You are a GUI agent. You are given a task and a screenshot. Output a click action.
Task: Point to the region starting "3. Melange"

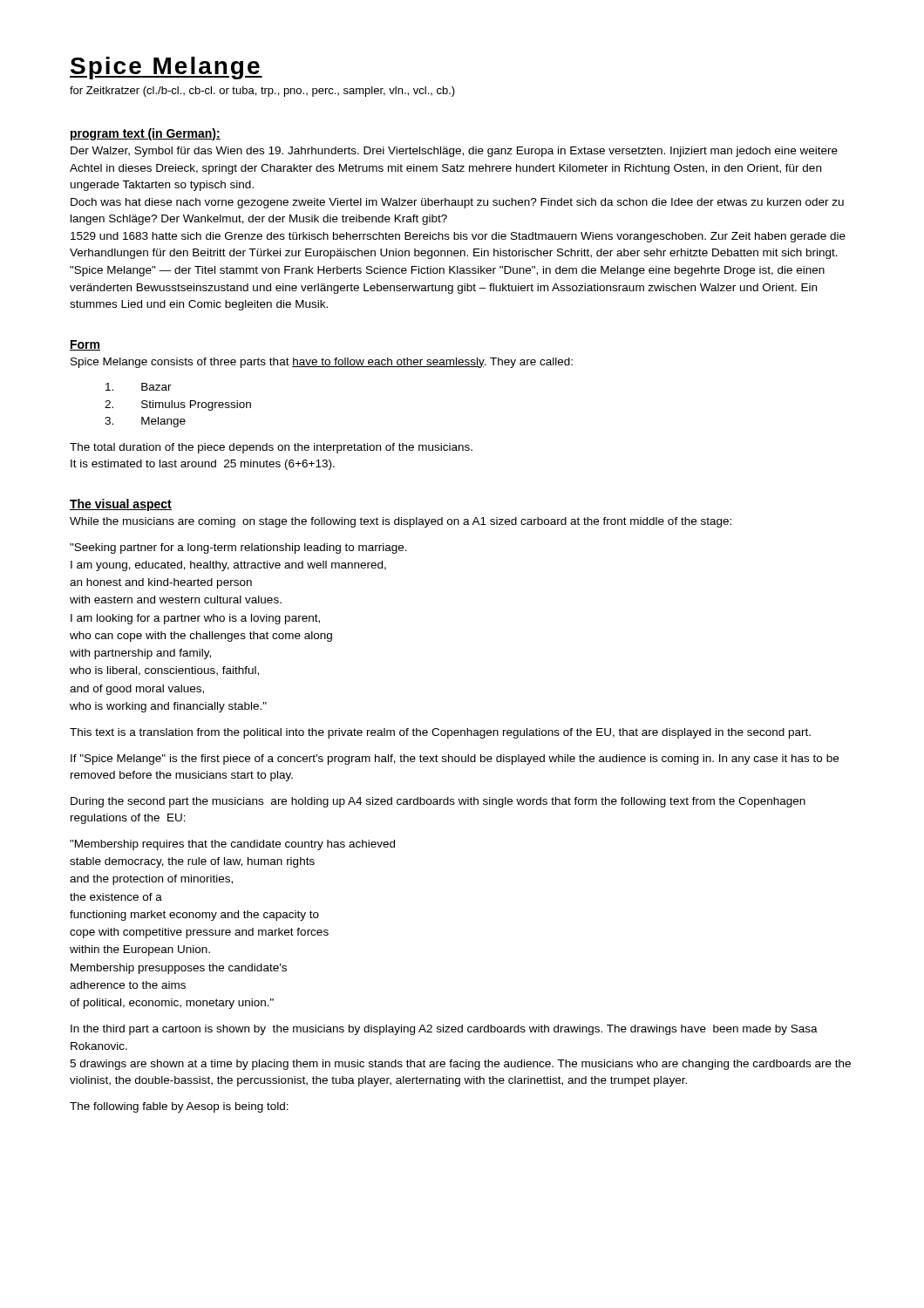(145, 421)
